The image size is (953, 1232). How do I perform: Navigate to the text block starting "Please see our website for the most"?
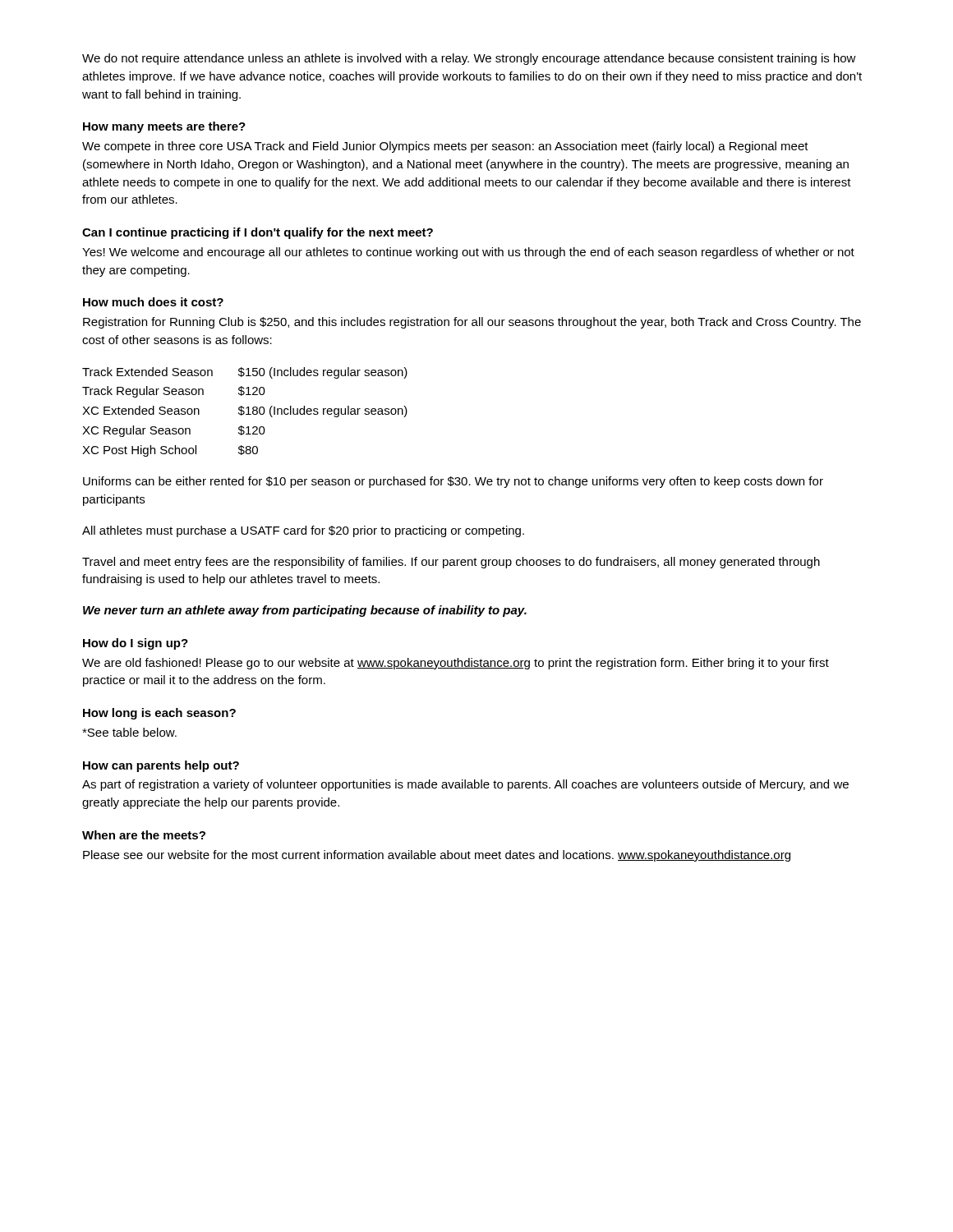(437, 854)
